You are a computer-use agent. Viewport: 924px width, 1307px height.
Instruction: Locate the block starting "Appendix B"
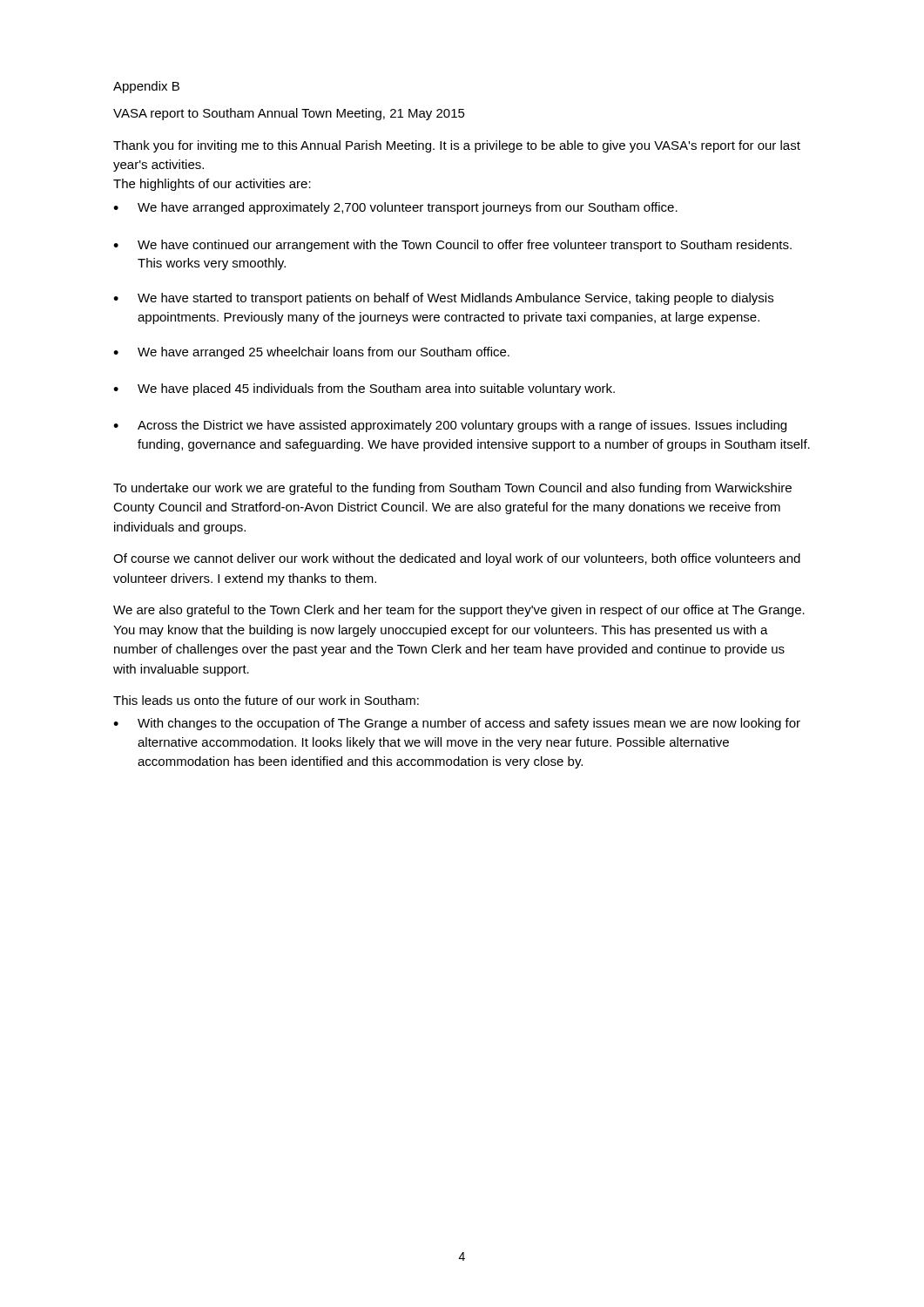tap(147, 86)
